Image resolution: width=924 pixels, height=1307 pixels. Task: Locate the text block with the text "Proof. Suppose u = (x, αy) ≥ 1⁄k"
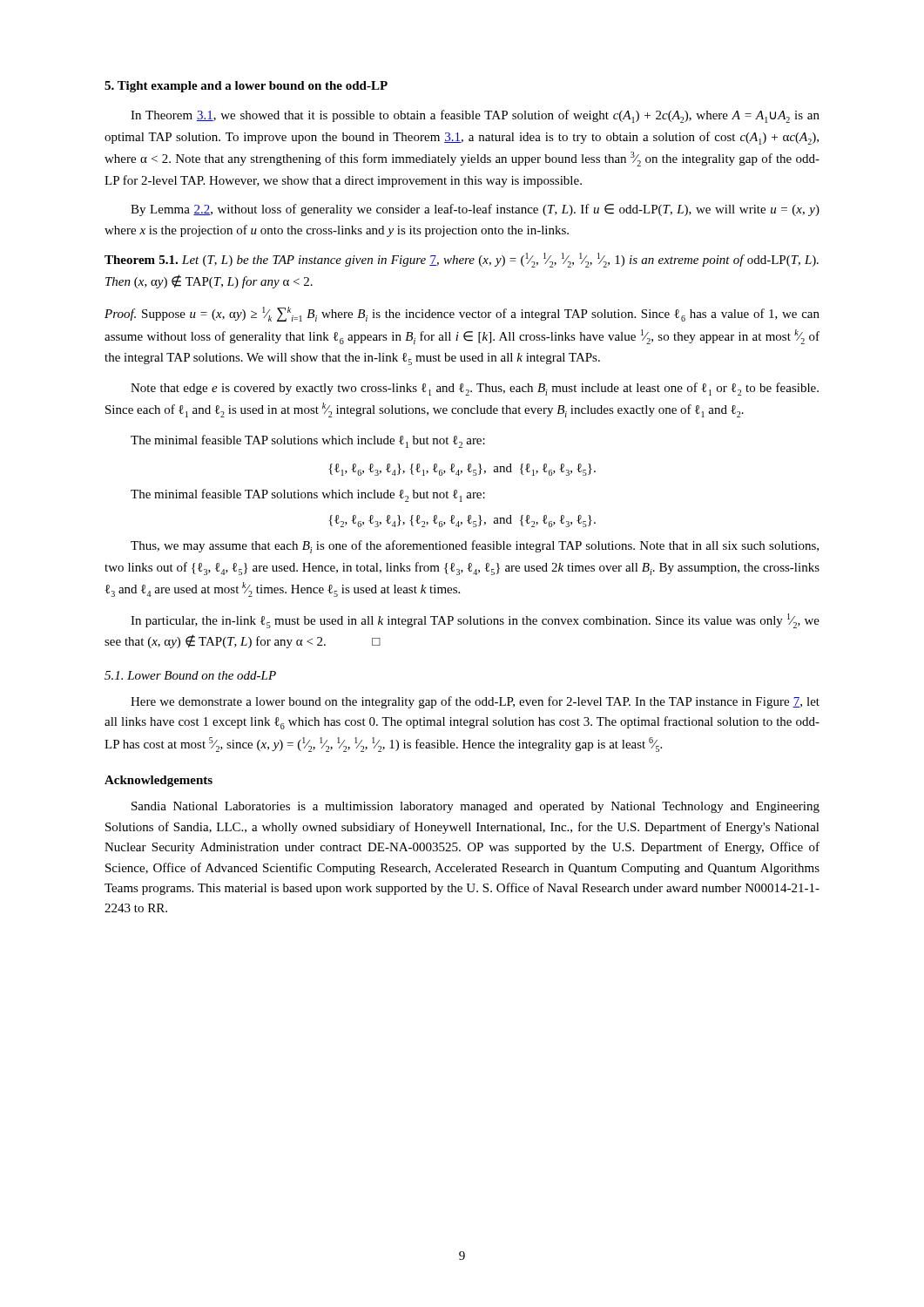coord(462,376)
